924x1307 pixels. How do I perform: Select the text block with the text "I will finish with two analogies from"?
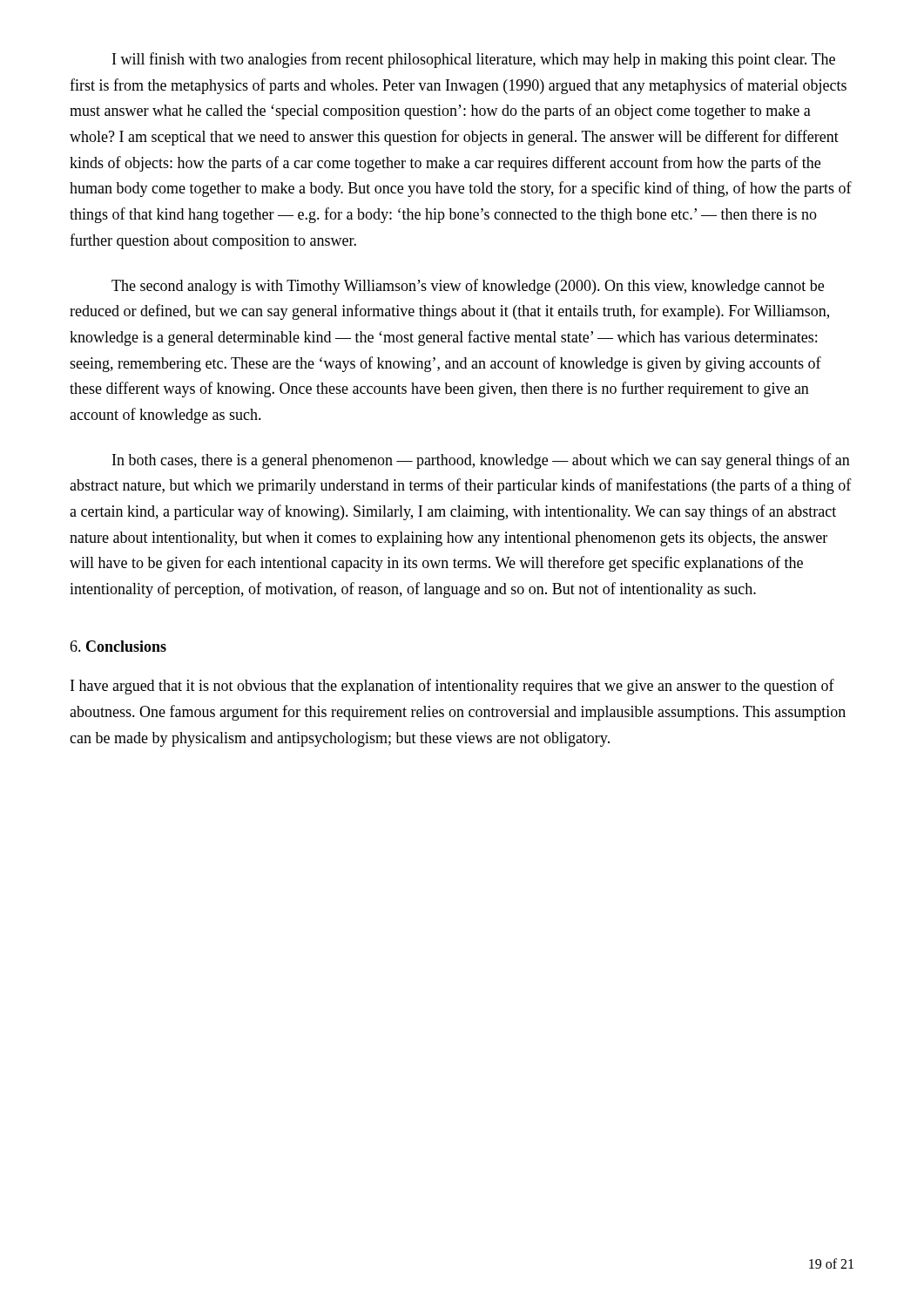462,151
